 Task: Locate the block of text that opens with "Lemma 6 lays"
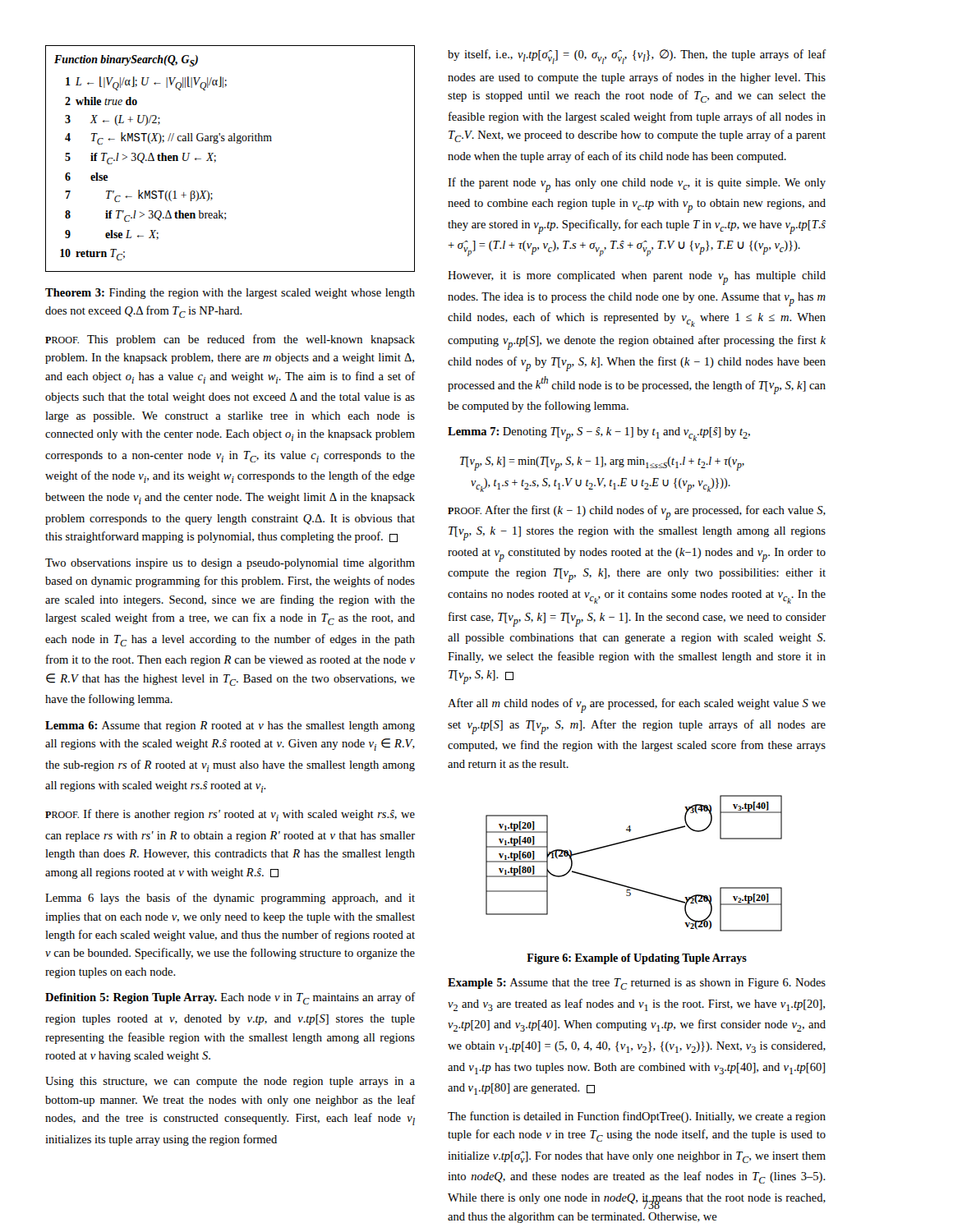[230, 935]
